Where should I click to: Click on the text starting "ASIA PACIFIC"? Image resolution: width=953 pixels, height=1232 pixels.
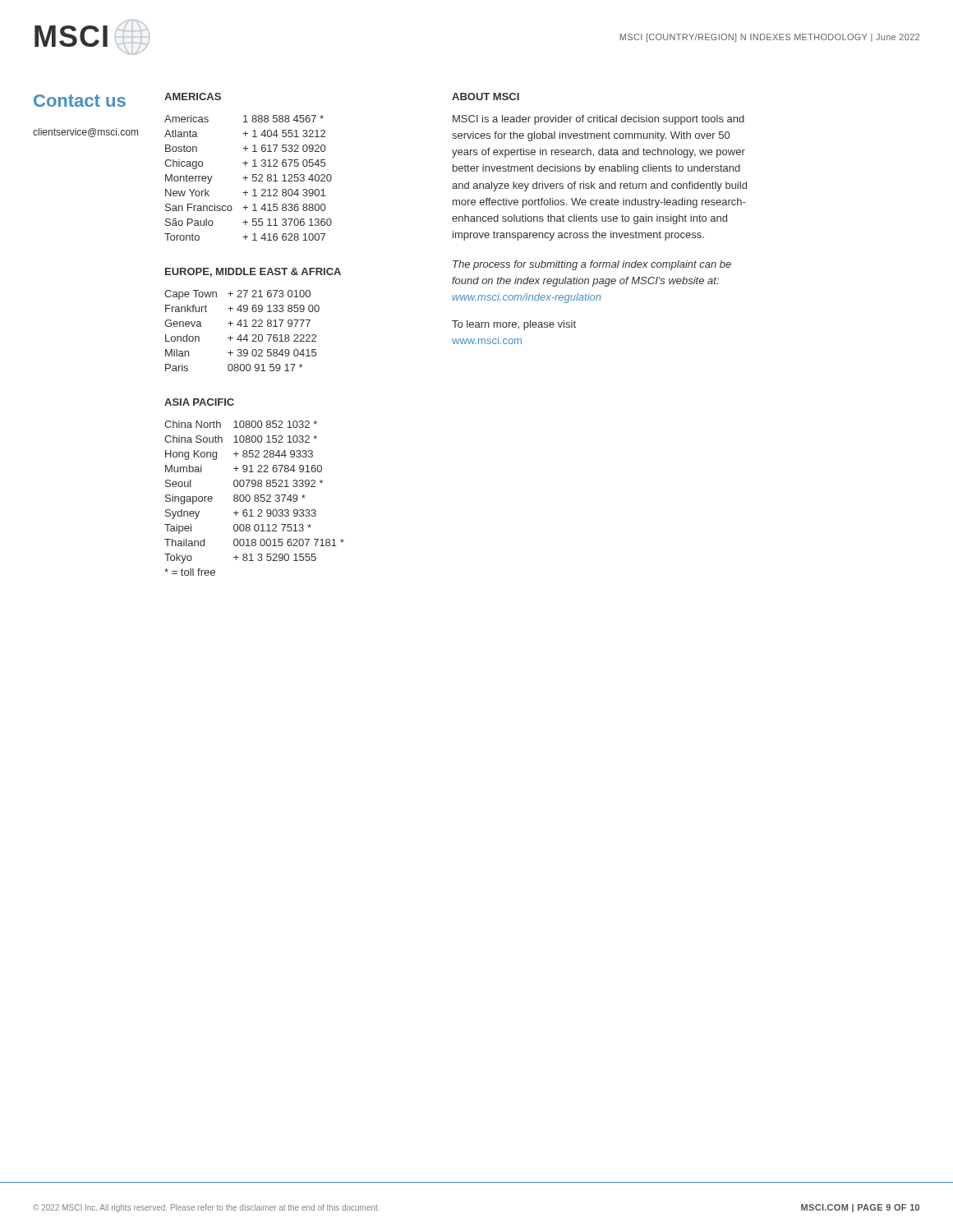199,402
